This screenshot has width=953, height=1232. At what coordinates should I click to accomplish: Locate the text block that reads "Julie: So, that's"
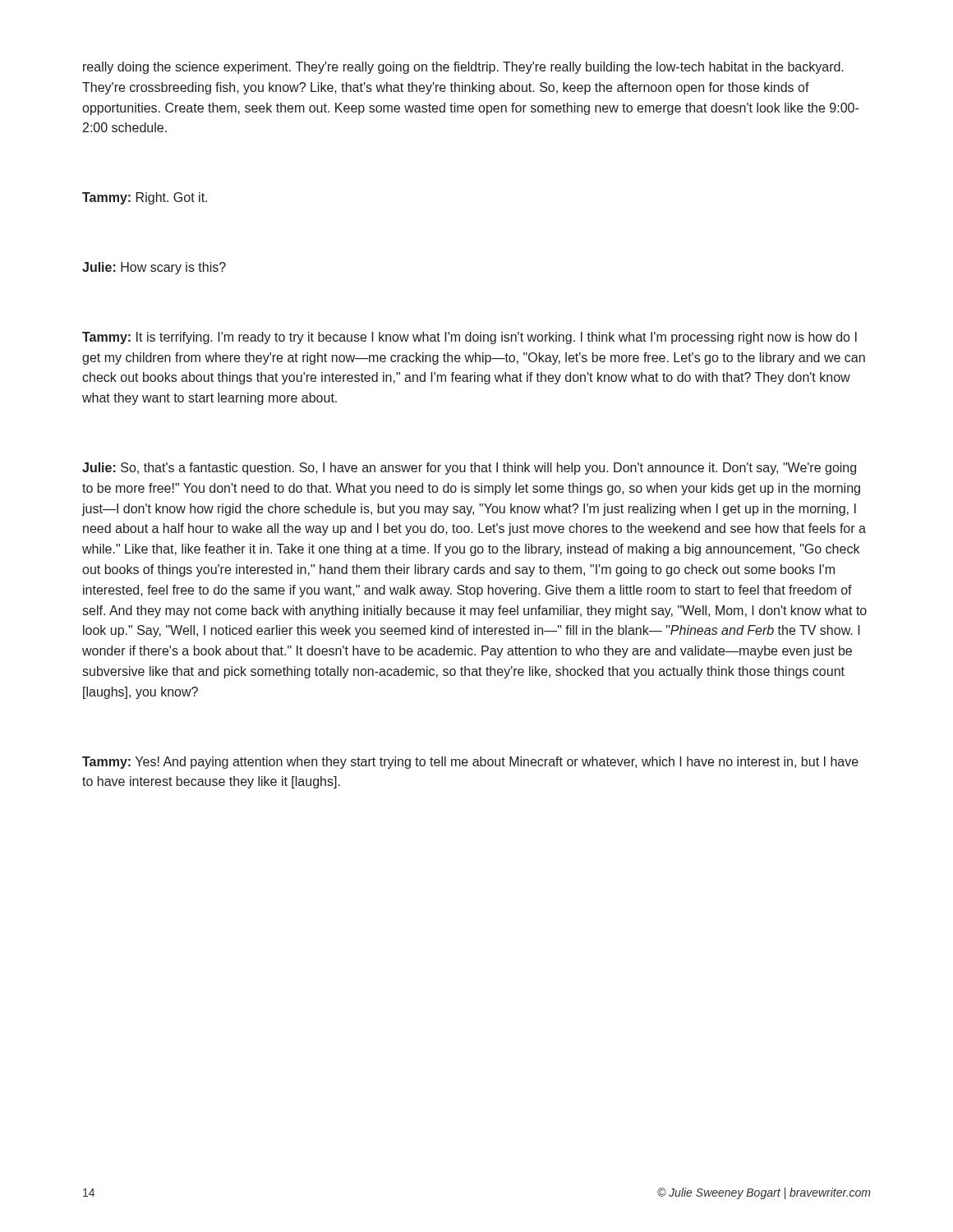click(x=475, y=580)
